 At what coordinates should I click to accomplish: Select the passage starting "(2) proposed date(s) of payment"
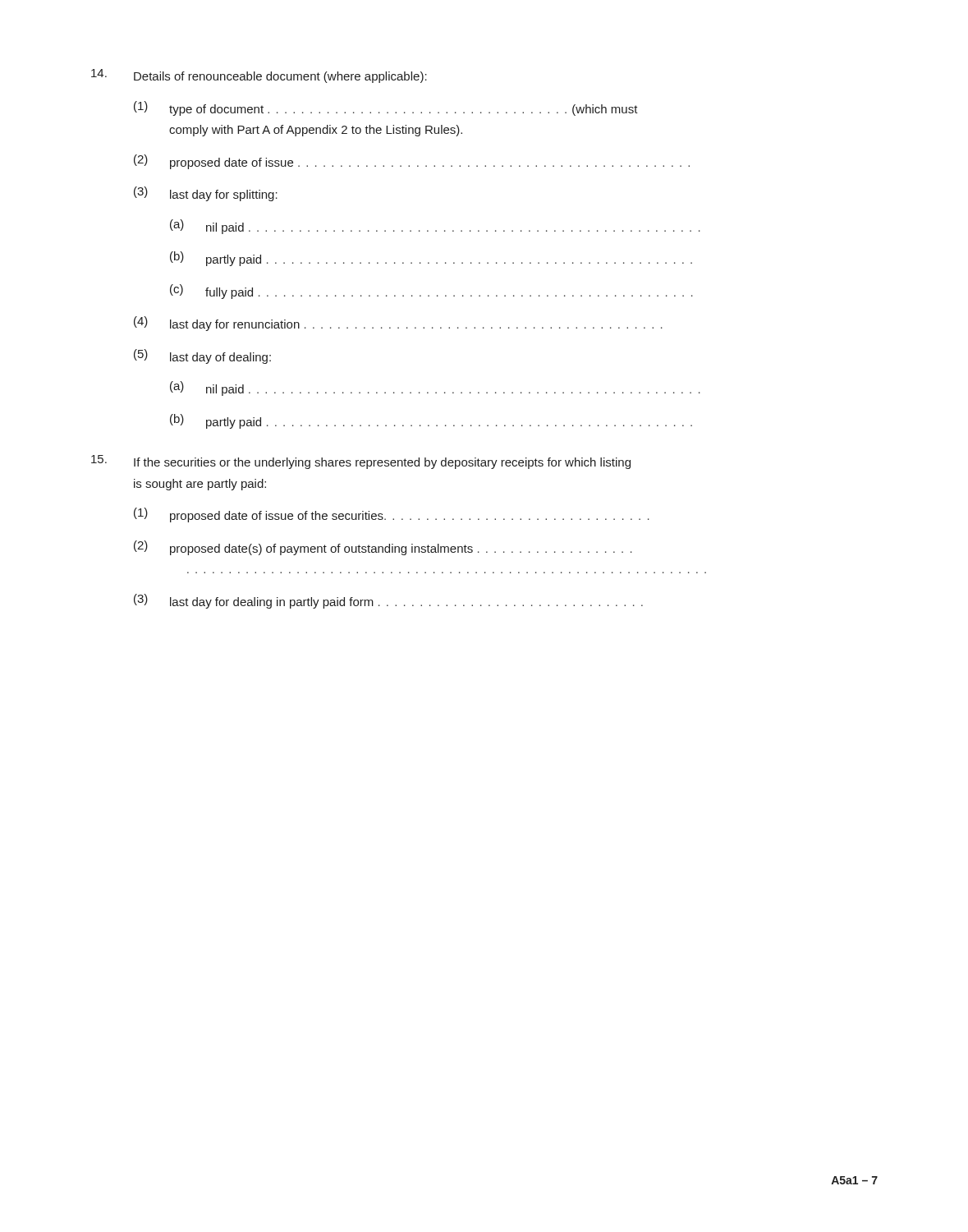tap(505, 558)
